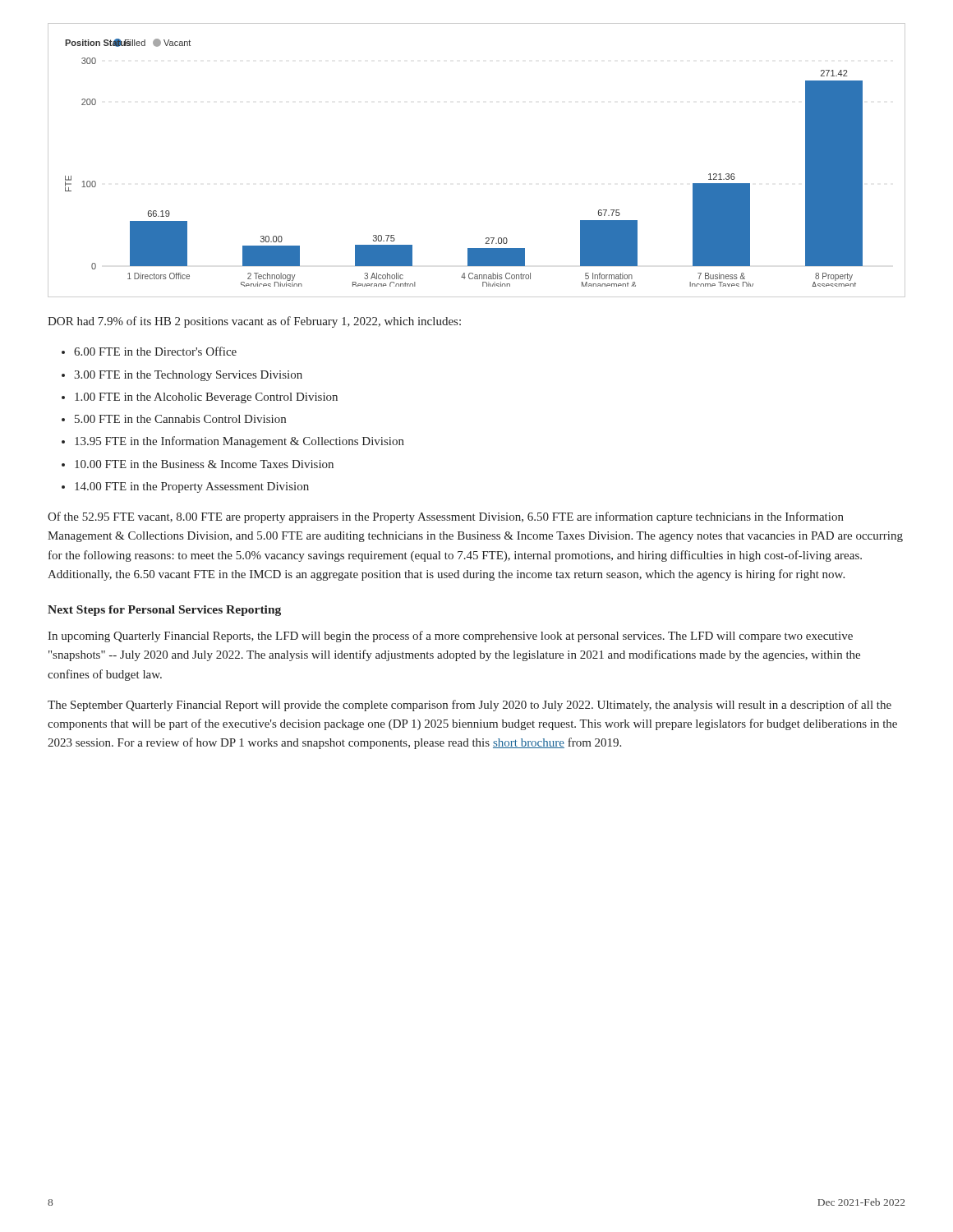Screen dimensions: 1232x953
Task: Click on the list item that says "10.00 FTE in the Business & Income Taxes"
Action: 204,464
